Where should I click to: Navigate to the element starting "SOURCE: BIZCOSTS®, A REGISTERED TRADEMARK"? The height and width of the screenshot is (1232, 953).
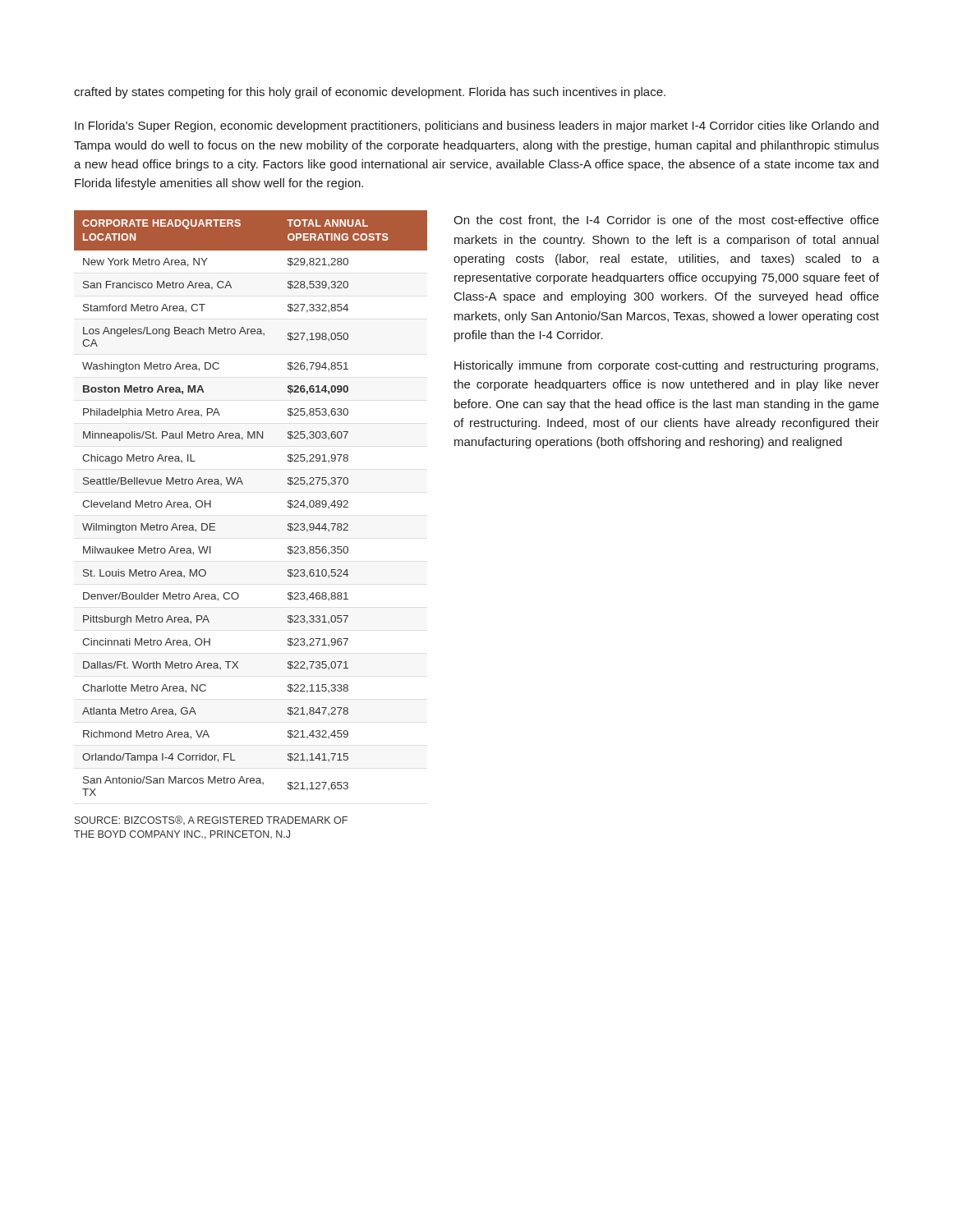point(211,828)
